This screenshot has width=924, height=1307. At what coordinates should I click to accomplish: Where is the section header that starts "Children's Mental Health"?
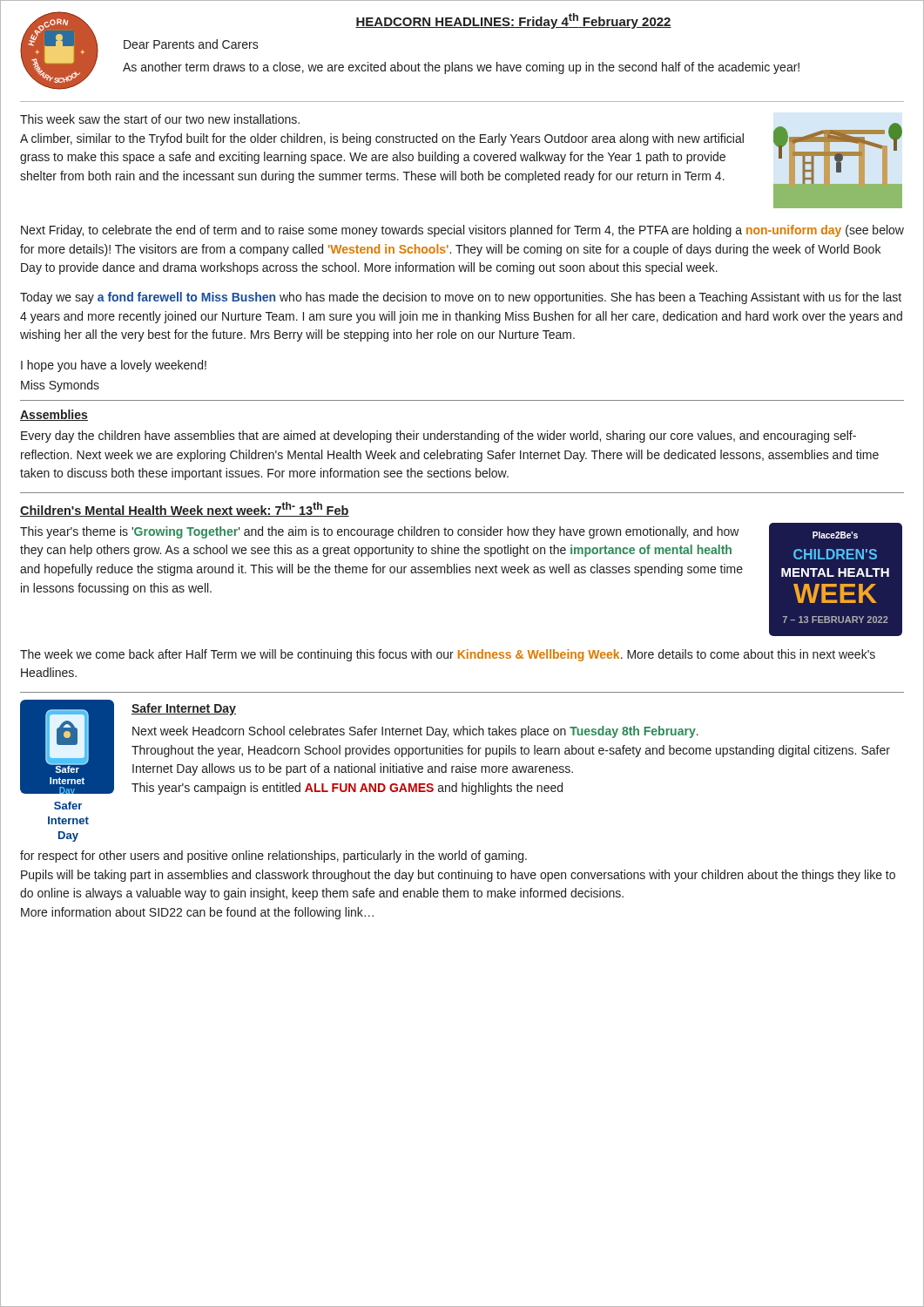[x=184, y=509]
